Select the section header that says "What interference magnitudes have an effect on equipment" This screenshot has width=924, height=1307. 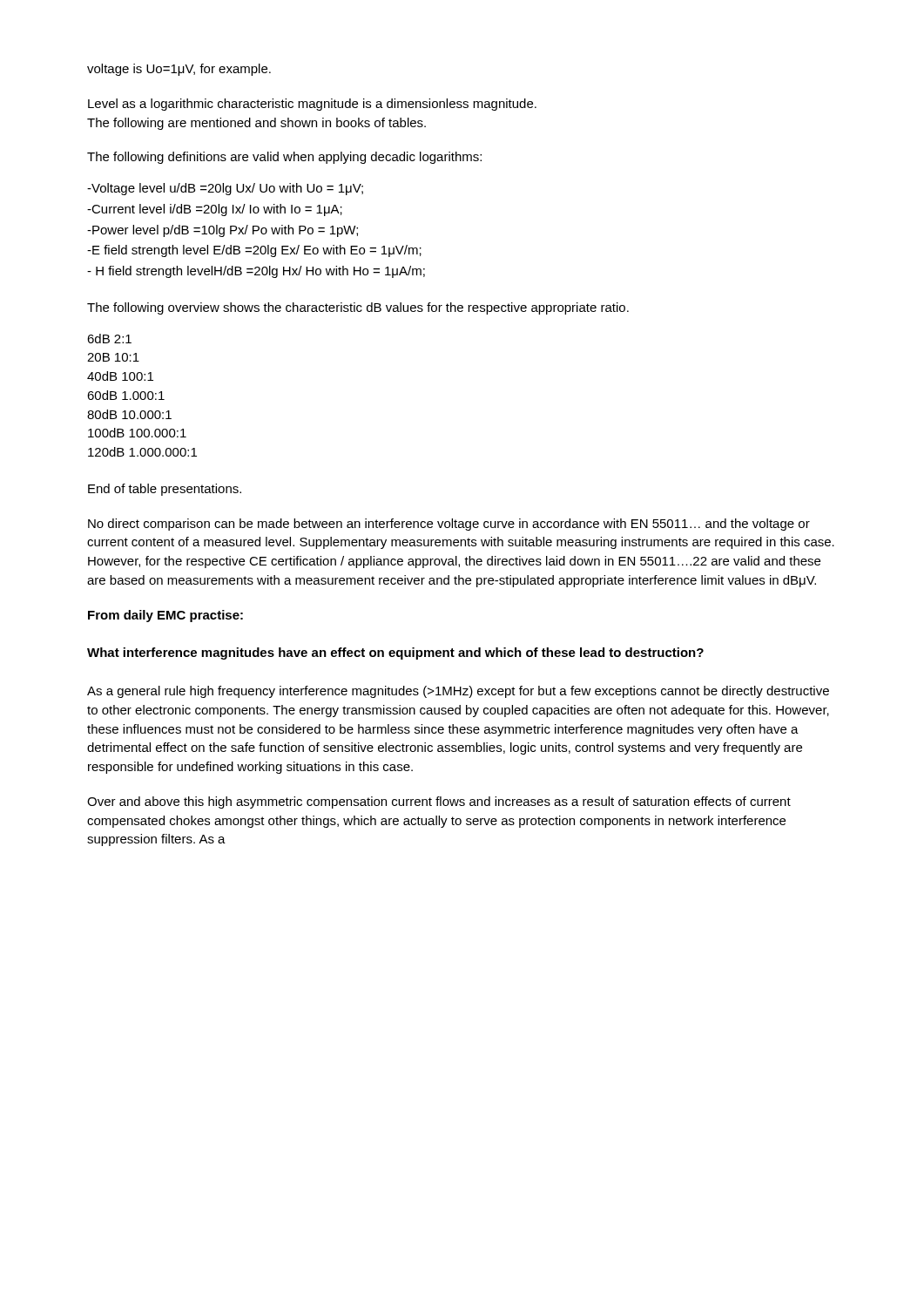click(396, 653)
